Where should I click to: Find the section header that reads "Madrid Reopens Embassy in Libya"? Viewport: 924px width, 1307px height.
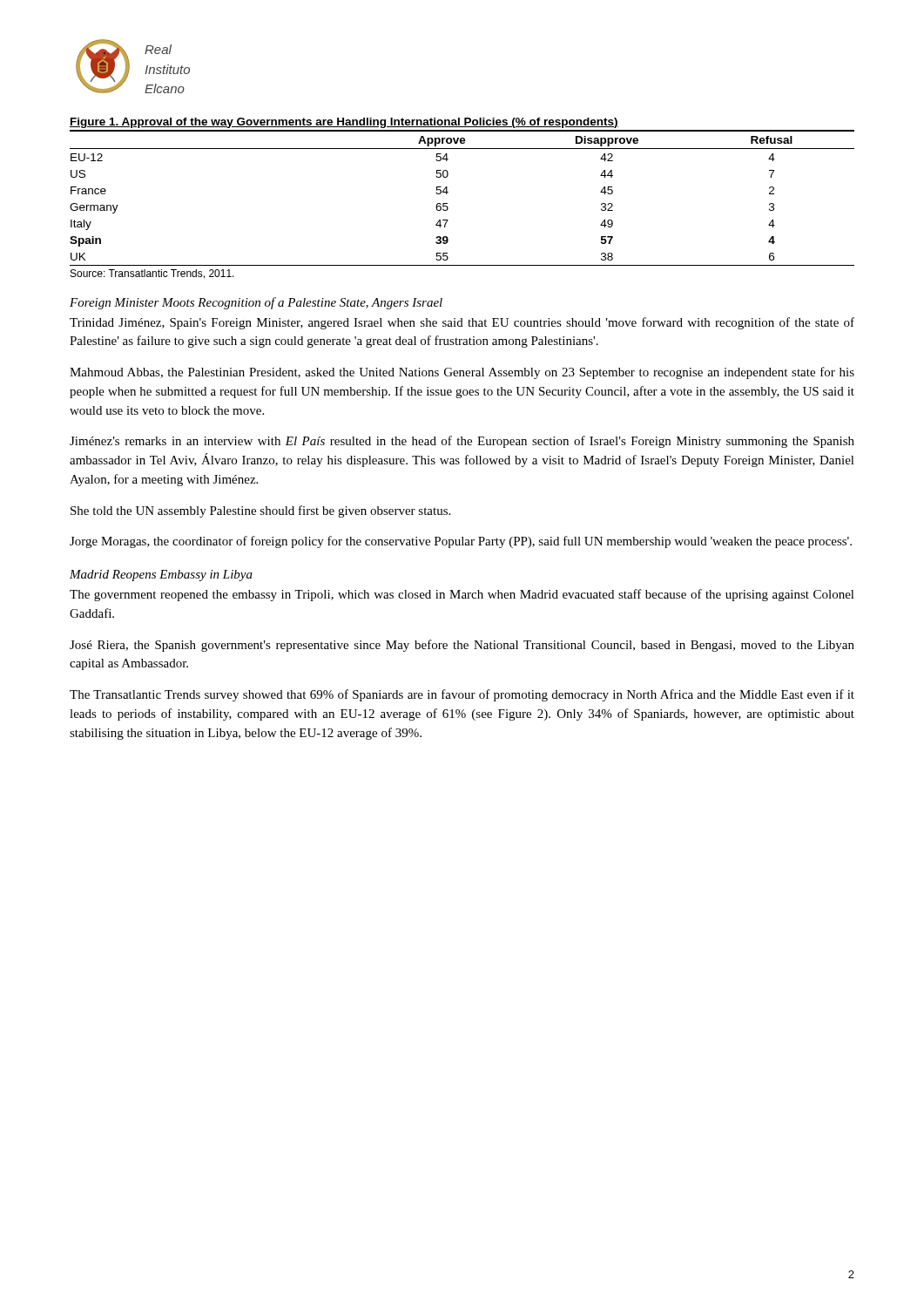[x=161, y=574]
